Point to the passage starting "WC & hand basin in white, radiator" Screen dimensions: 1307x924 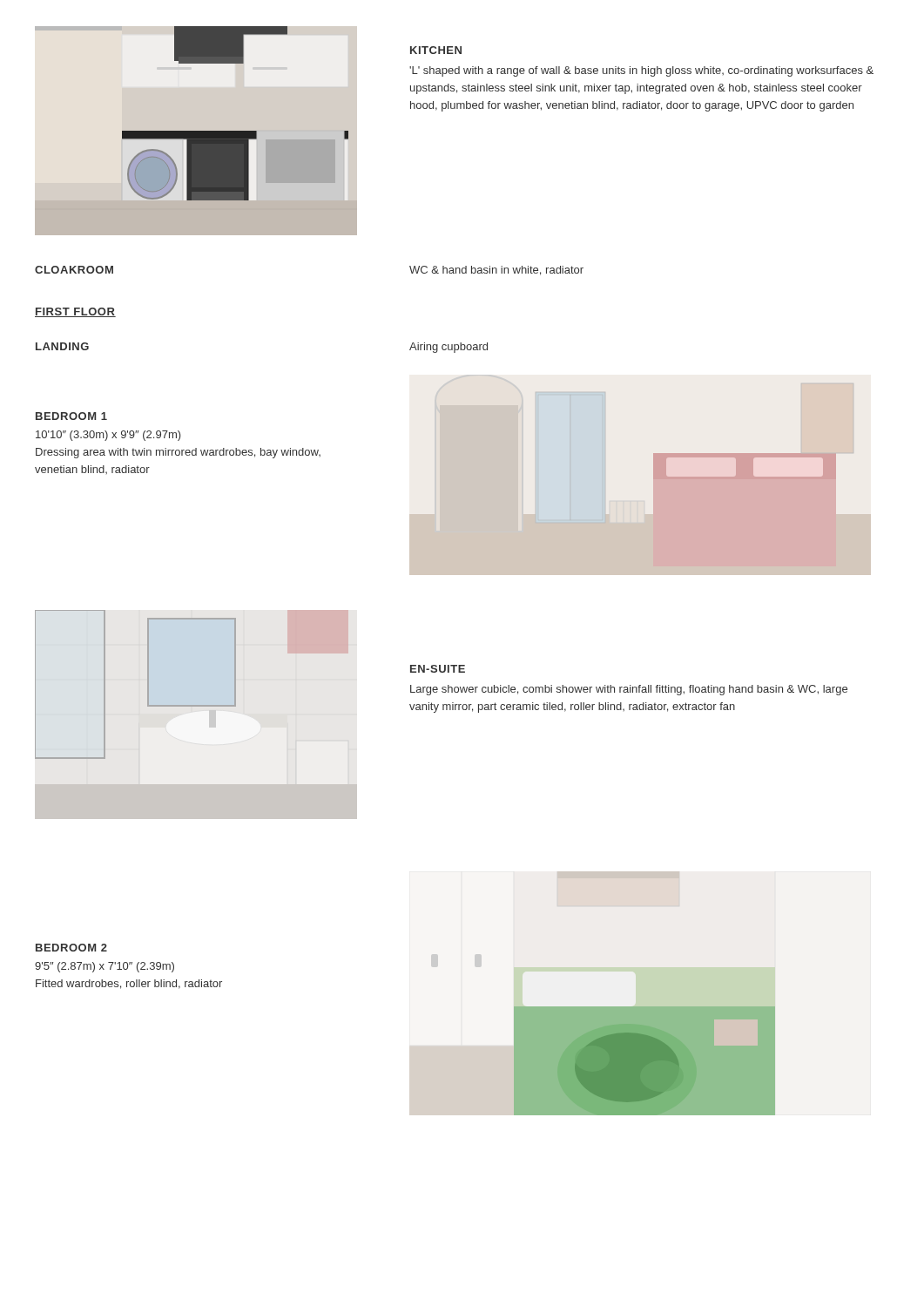coord(496,270)
